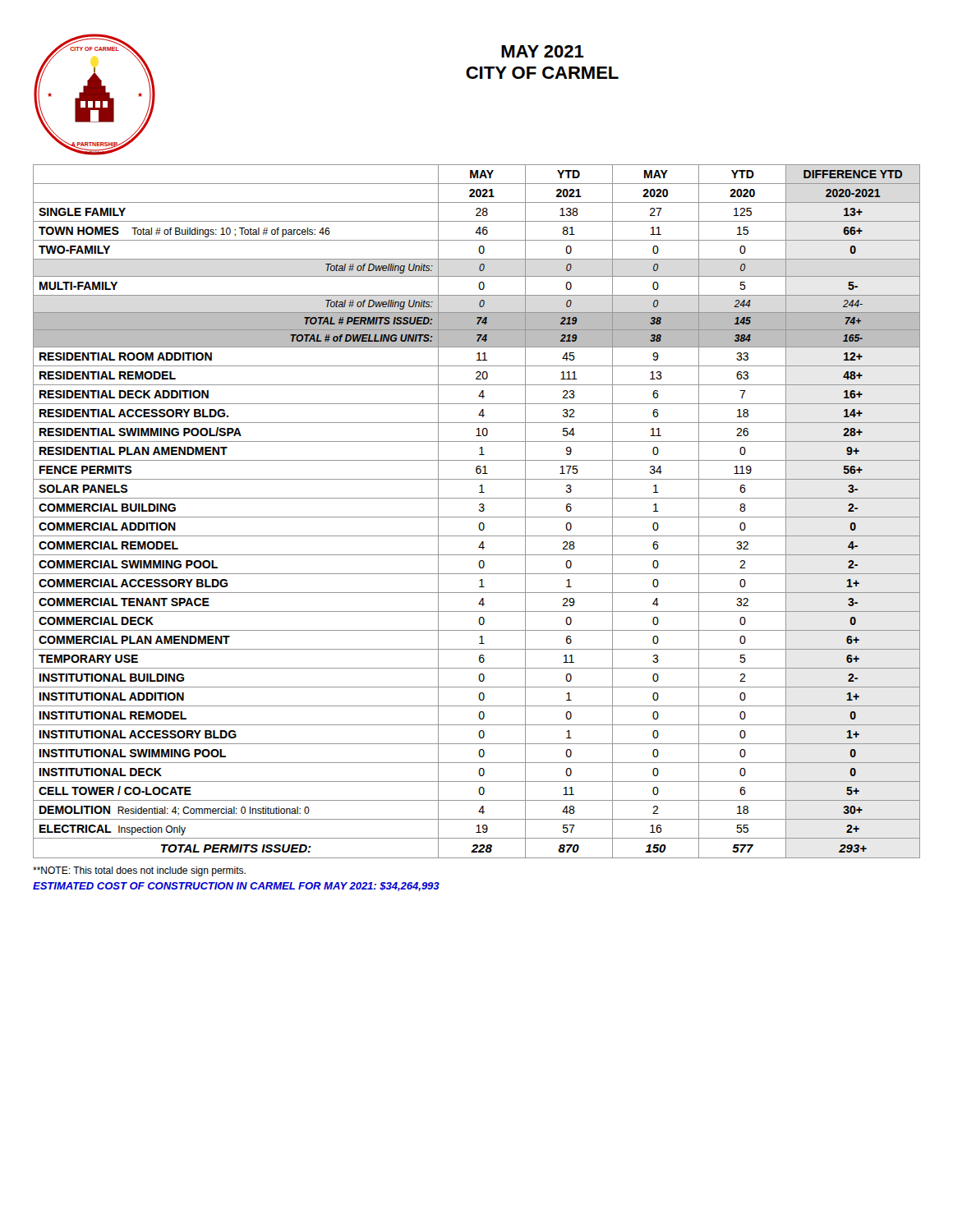Find the element starting "ESTIMATED COST OF CONSTRUCTION IN CARMEL FOR"

click(236, 886)
